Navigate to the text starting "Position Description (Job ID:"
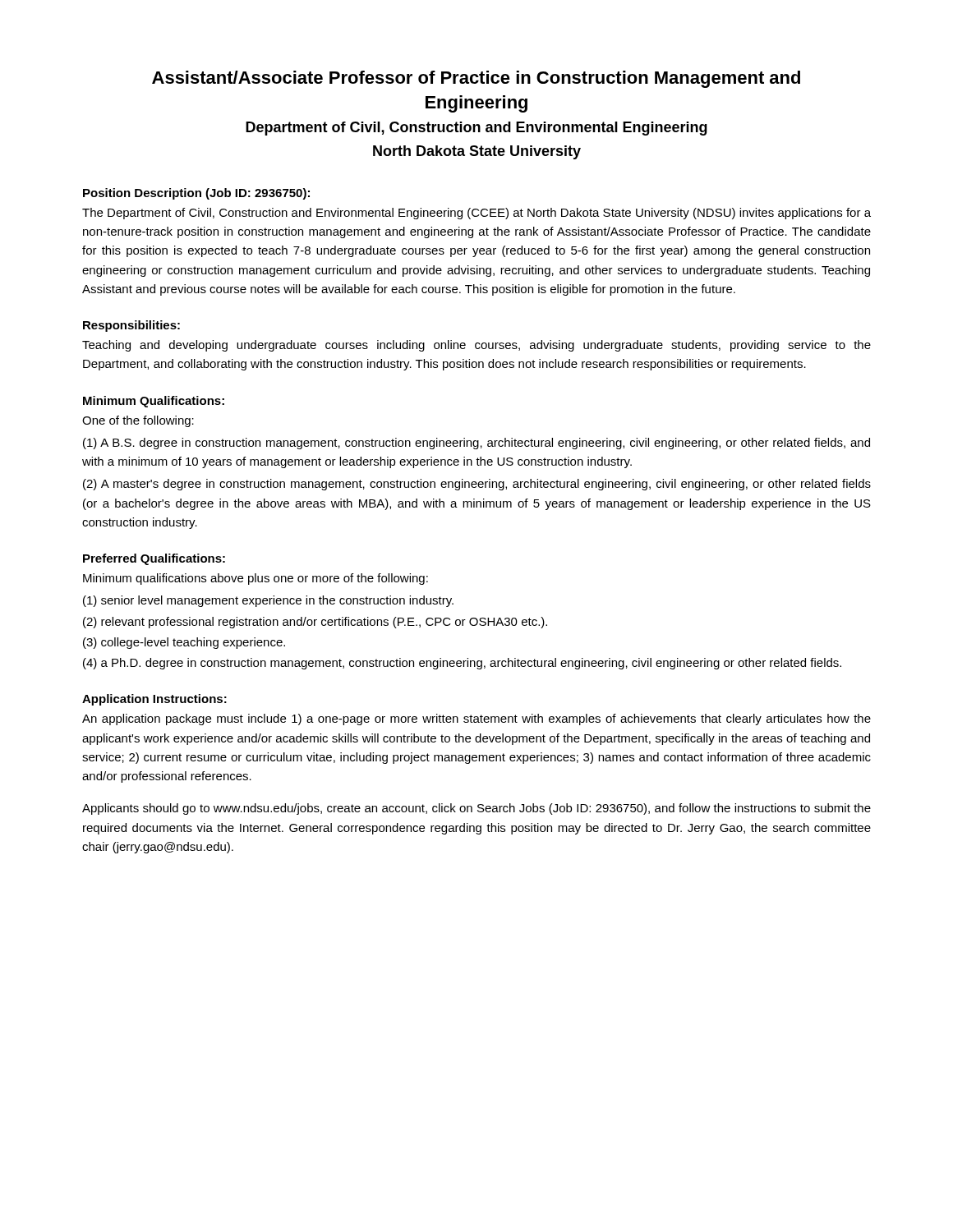The width and height of the screenshot is (953, 1232). tap(197, 193)
